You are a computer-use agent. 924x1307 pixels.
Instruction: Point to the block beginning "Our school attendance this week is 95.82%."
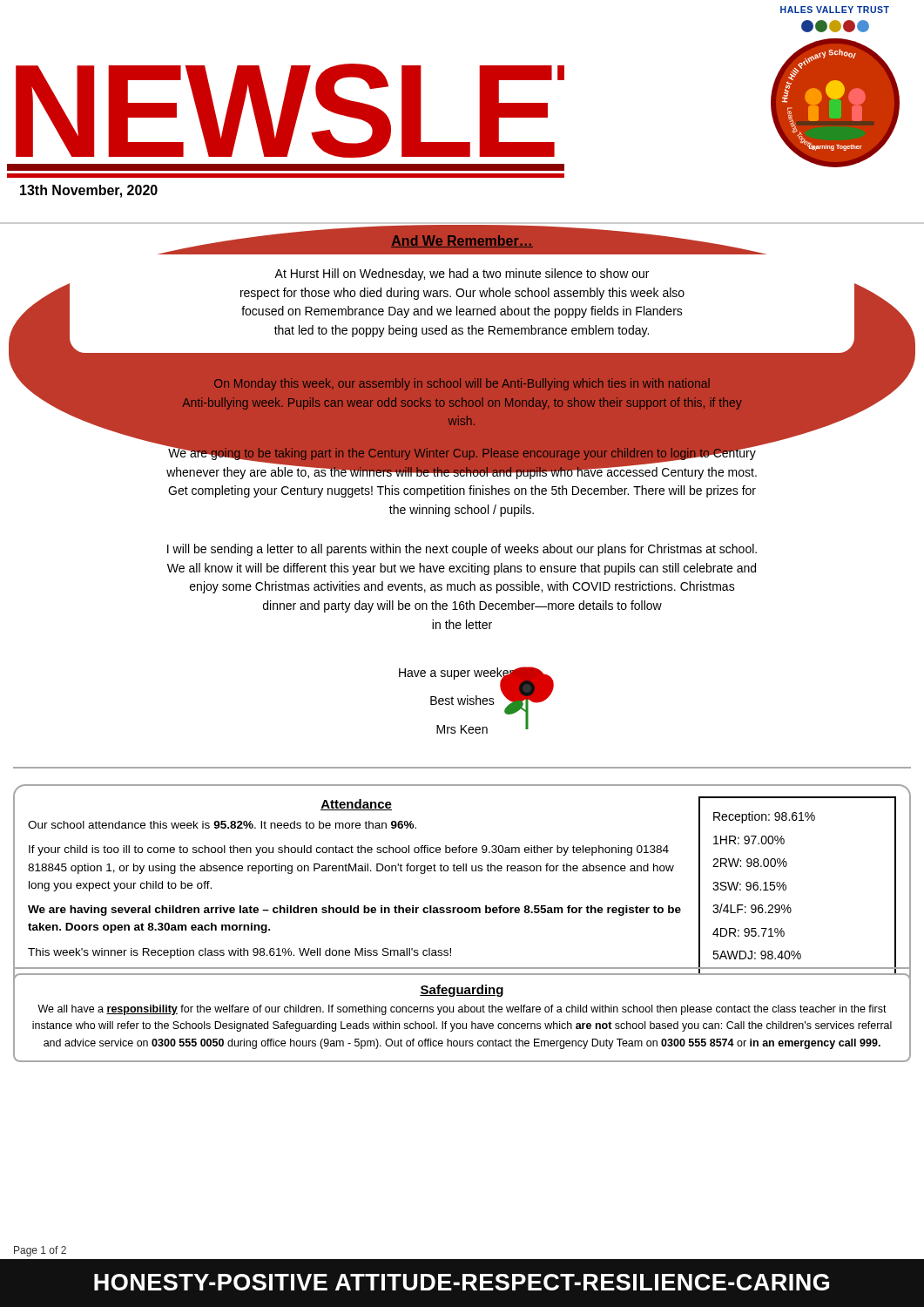click(x=223, y=825)
